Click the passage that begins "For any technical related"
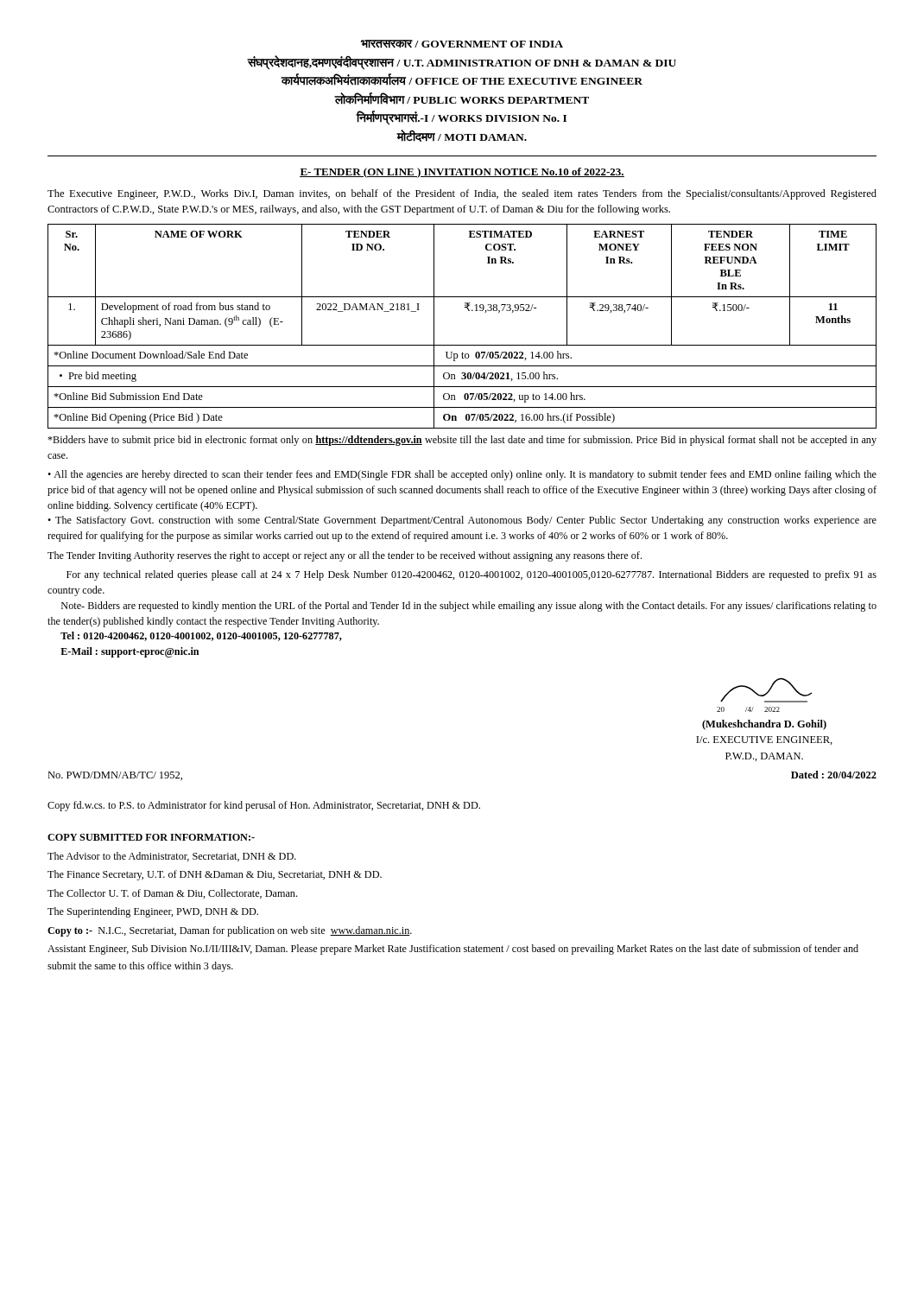Image resolution: width=924 pixels, height=1296 pixels. click(462, 613)
